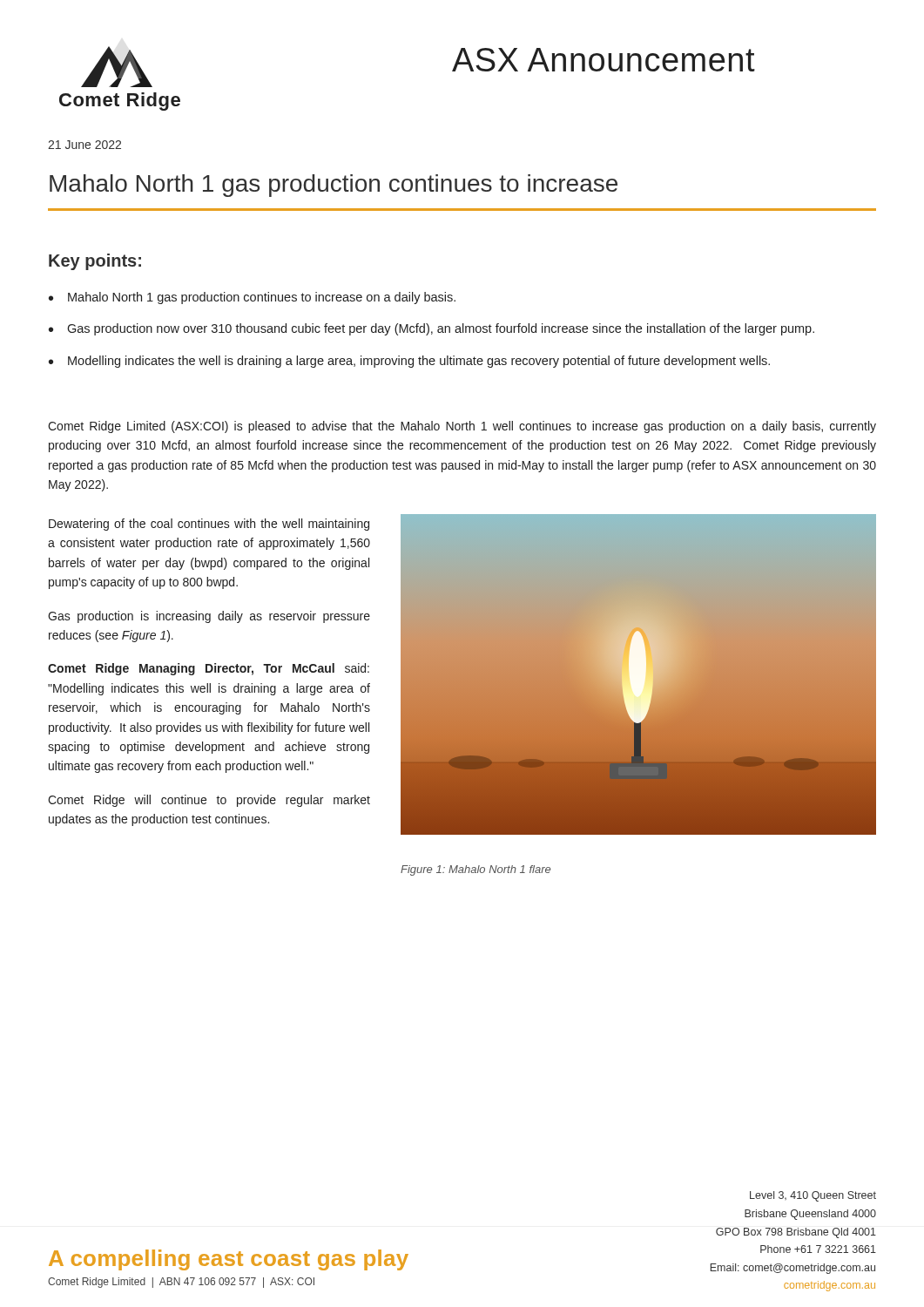This screenshot has width=924, height=1307.
Task: Find "Figure 1: Mahalo North 1 flare" on this page
Action: coord(476,869)
